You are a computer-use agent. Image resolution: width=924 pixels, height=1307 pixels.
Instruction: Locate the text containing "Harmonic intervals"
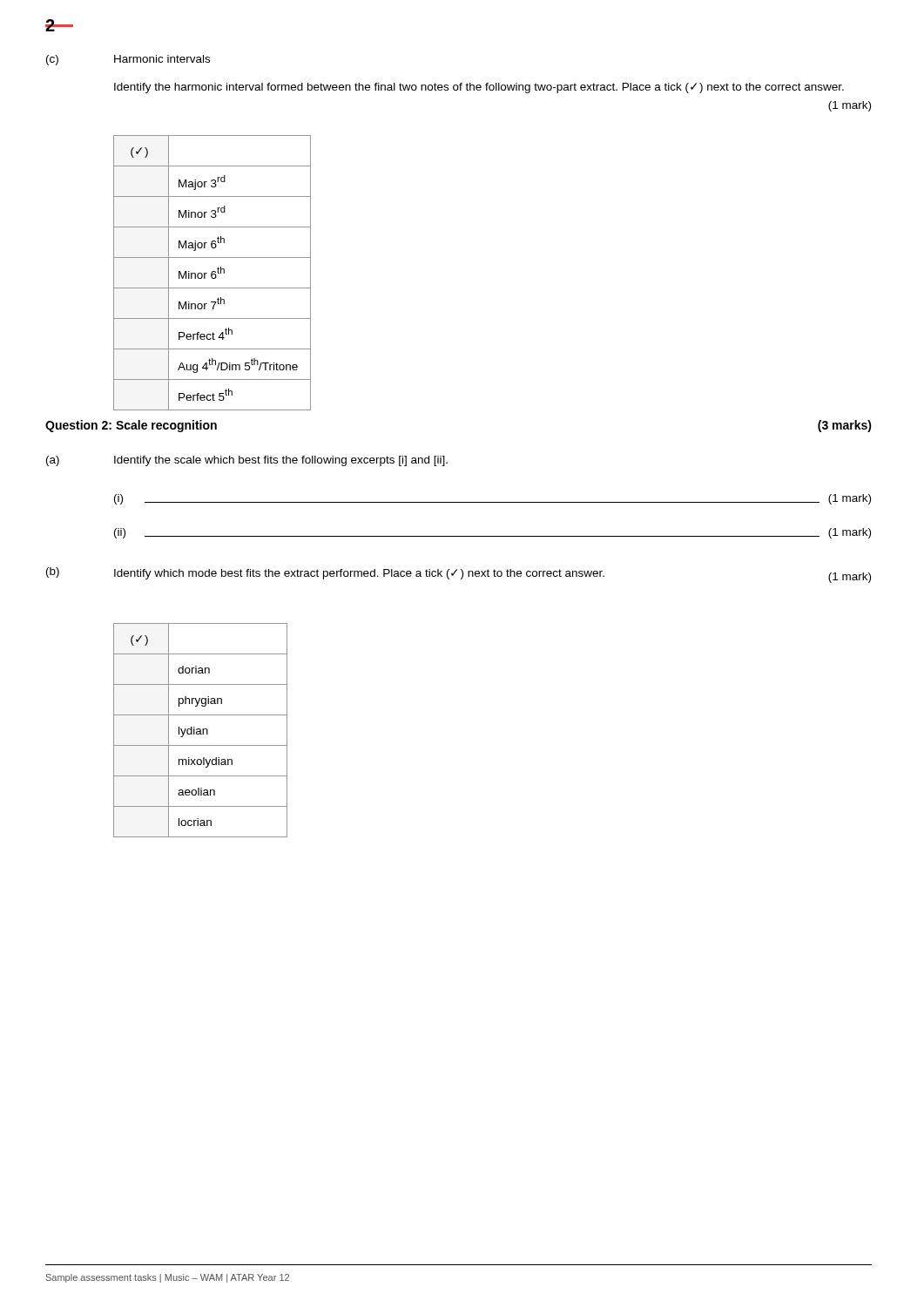tap(162, 59)
